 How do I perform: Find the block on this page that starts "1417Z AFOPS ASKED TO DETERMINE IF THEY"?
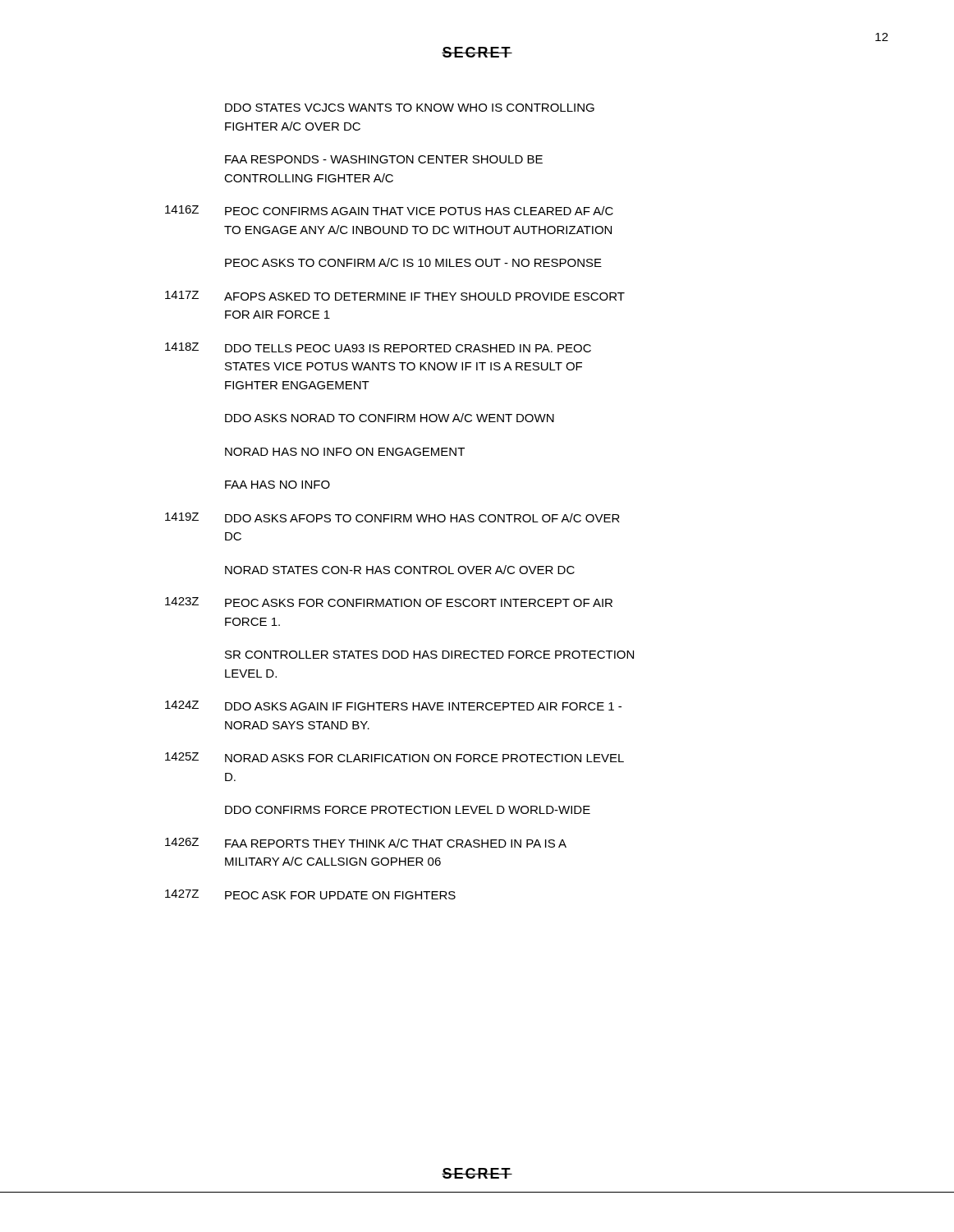(x=394, y=306)
